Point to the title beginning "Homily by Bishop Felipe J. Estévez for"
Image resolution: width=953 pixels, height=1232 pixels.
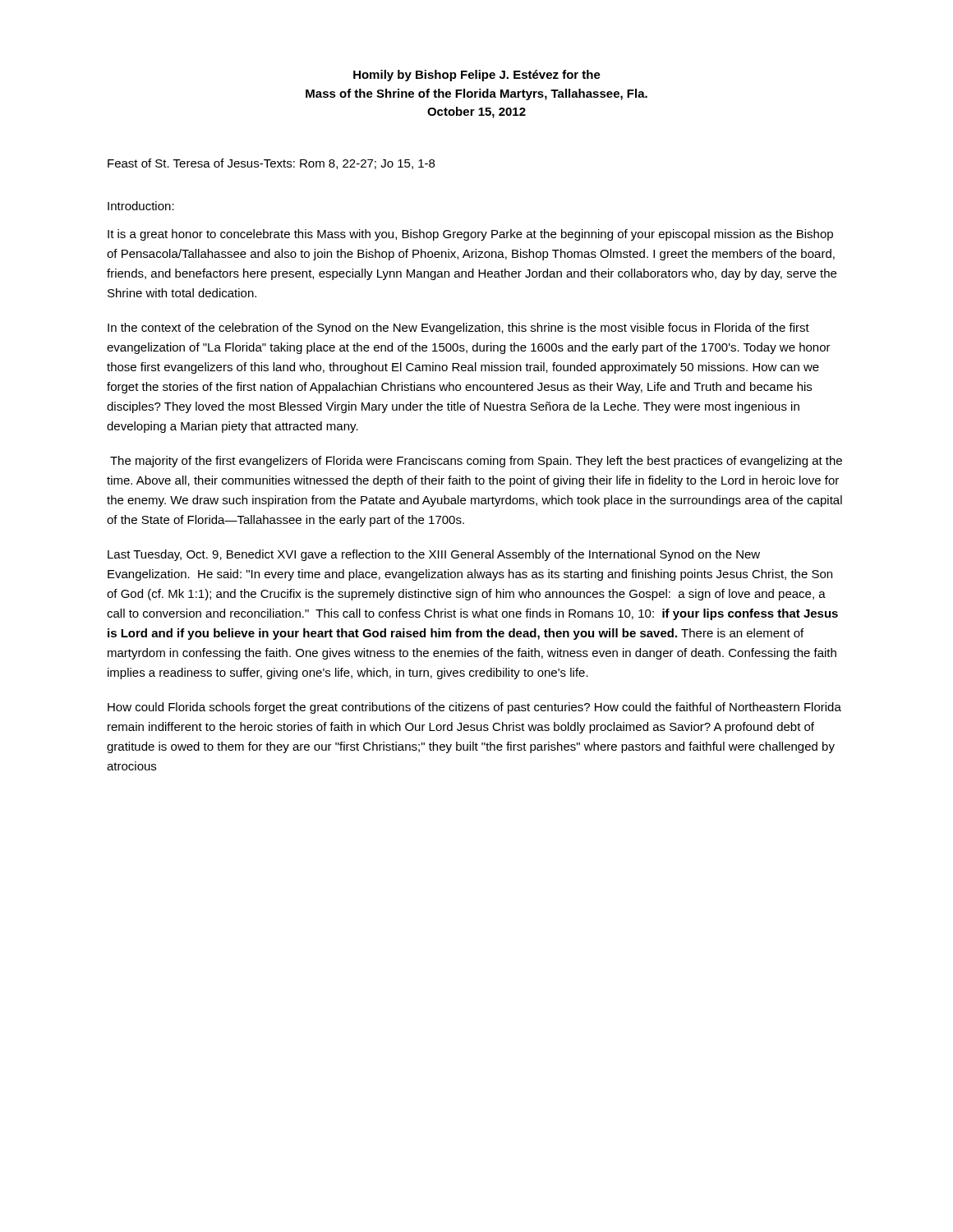click(x=476, y=93)
